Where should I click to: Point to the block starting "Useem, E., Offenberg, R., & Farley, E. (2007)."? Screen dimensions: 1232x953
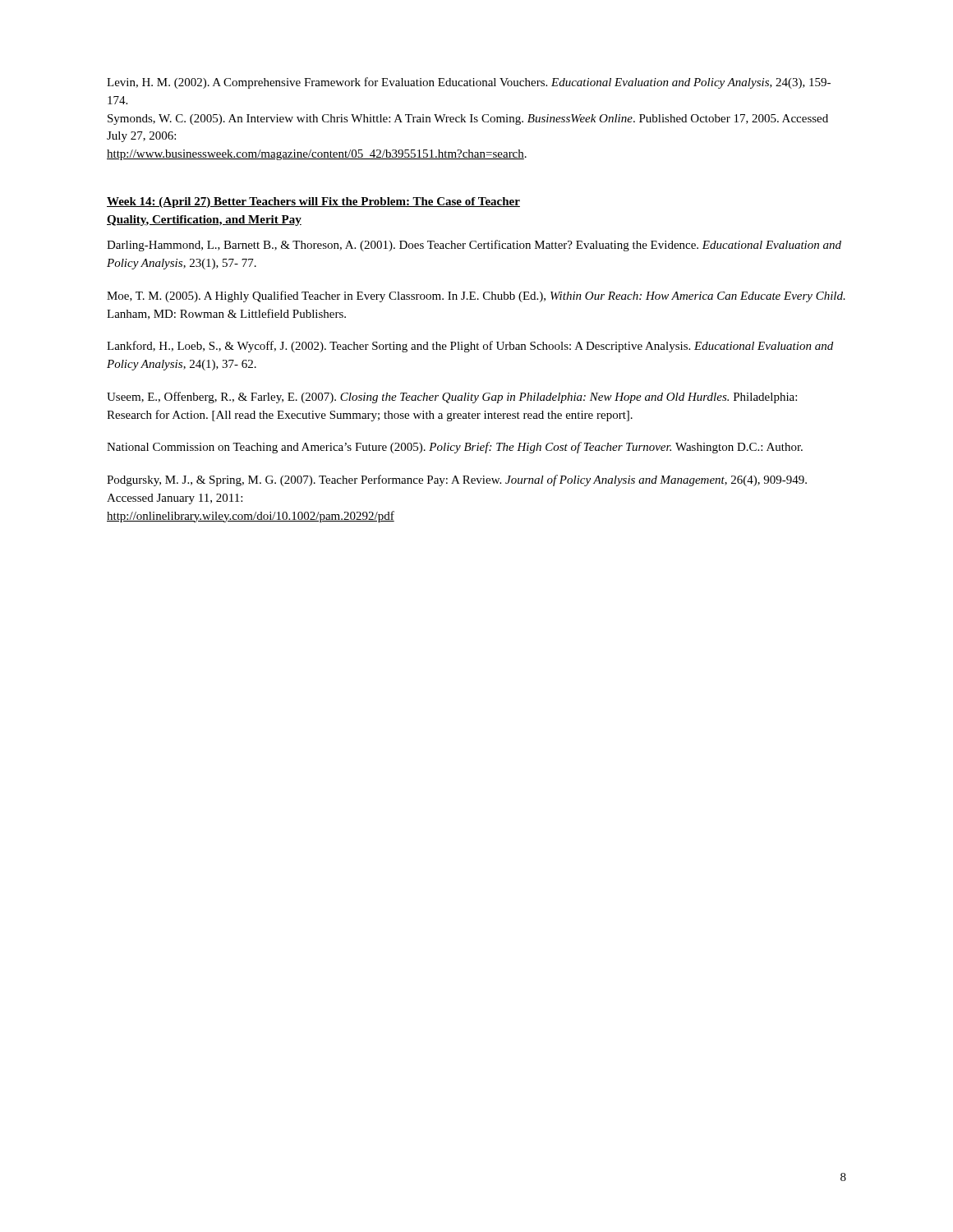tap(452, 405)
